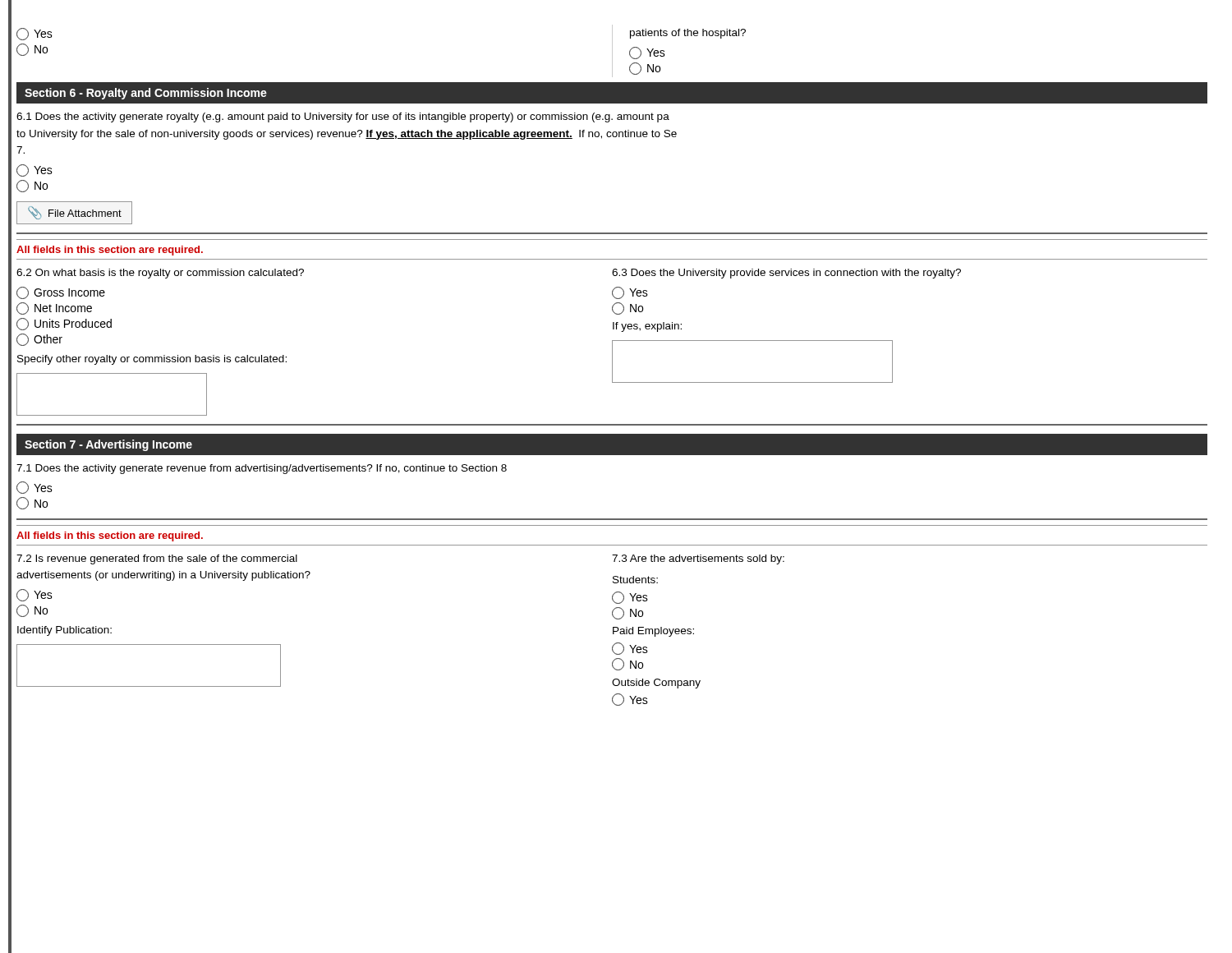Navigate to the element starting "Section 6 - Royalty"
1232x953 pixels.
146,93
